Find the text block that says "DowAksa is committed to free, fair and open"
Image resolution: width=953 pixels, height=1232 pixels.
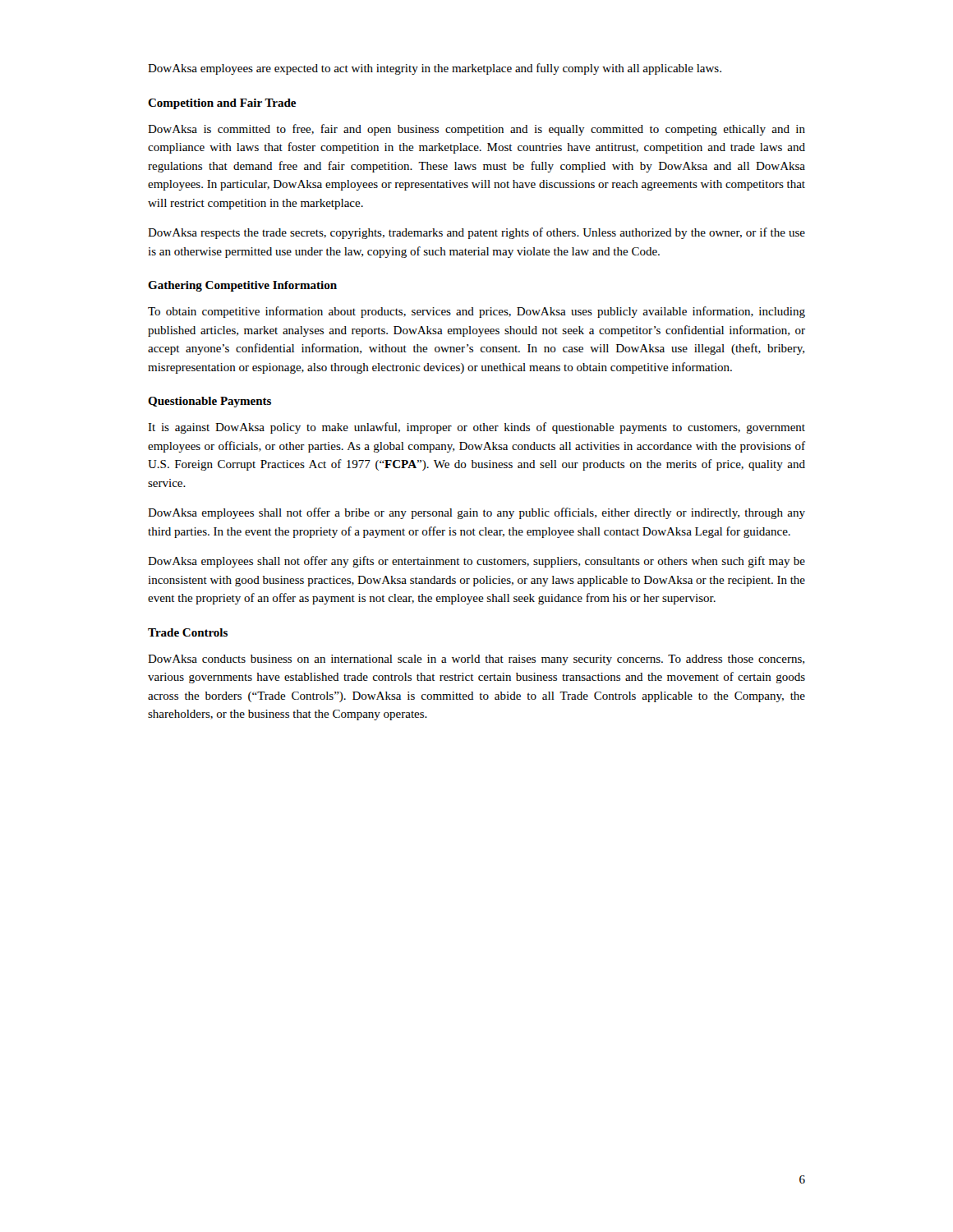click(476, 166)
